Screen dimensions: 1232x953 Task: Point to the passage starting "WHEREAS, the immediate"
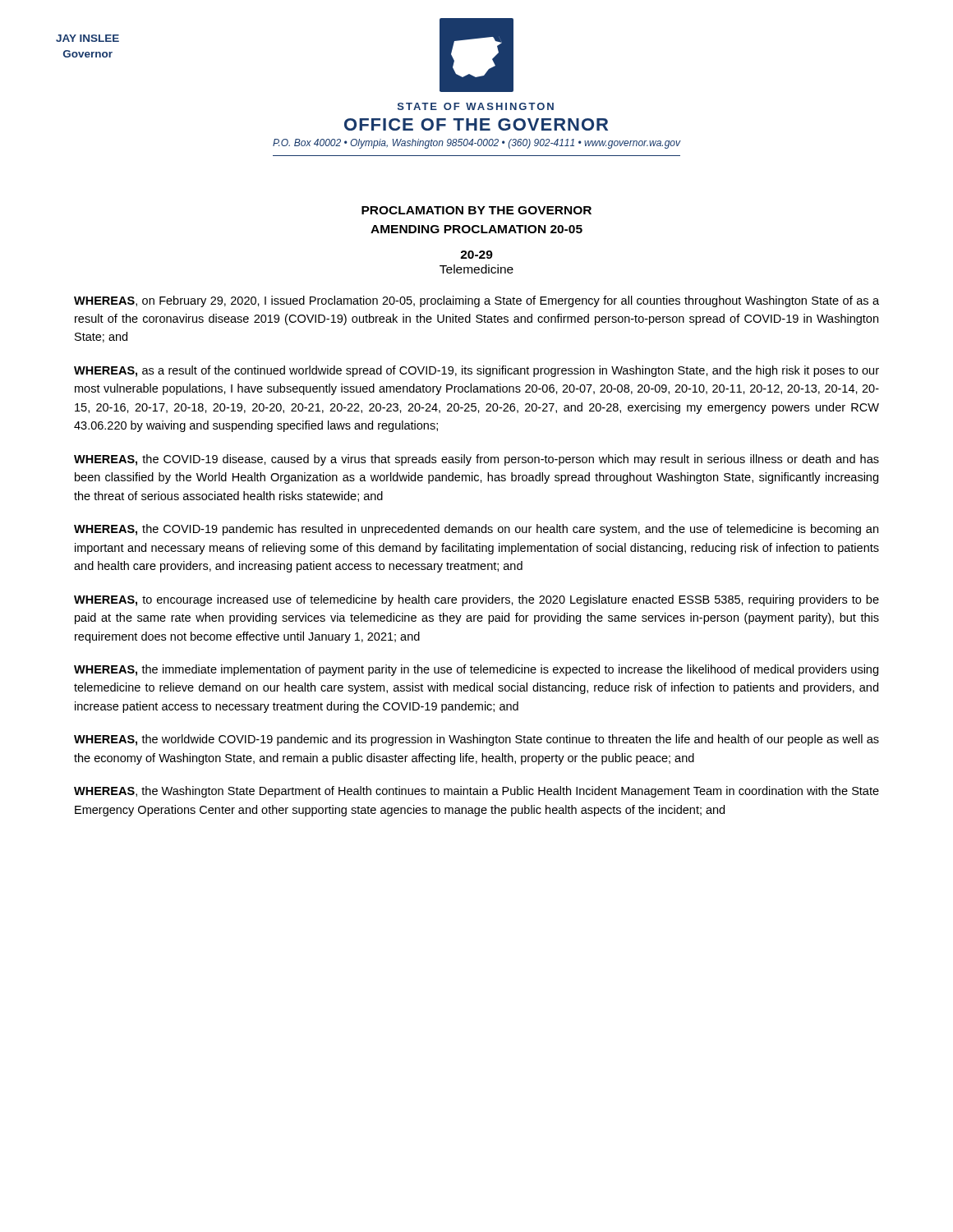[x=476, y=688]
